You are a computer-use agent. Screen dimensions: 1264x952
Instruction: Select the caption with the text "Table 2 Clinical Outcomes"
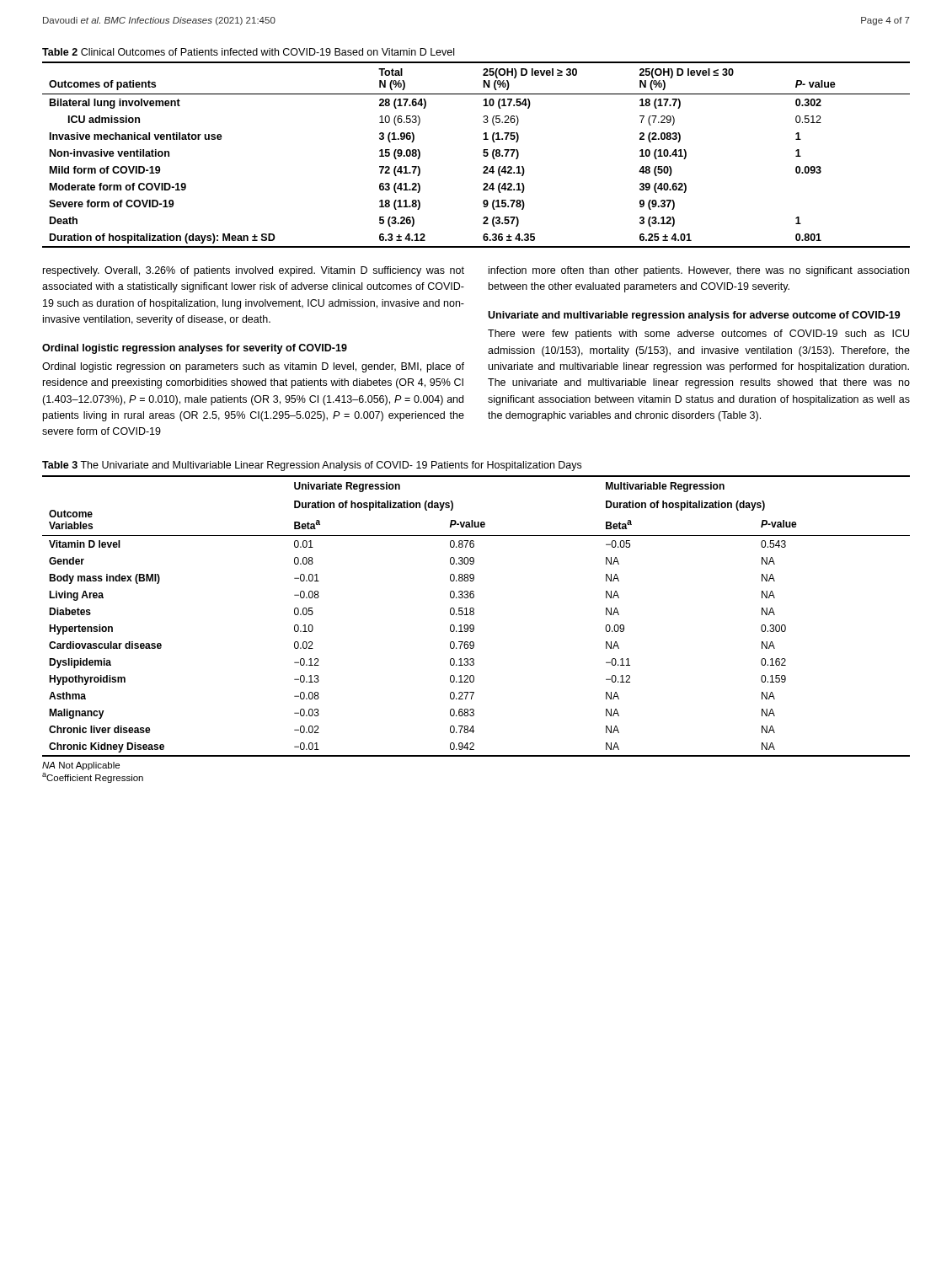click(x=249, y=52)
